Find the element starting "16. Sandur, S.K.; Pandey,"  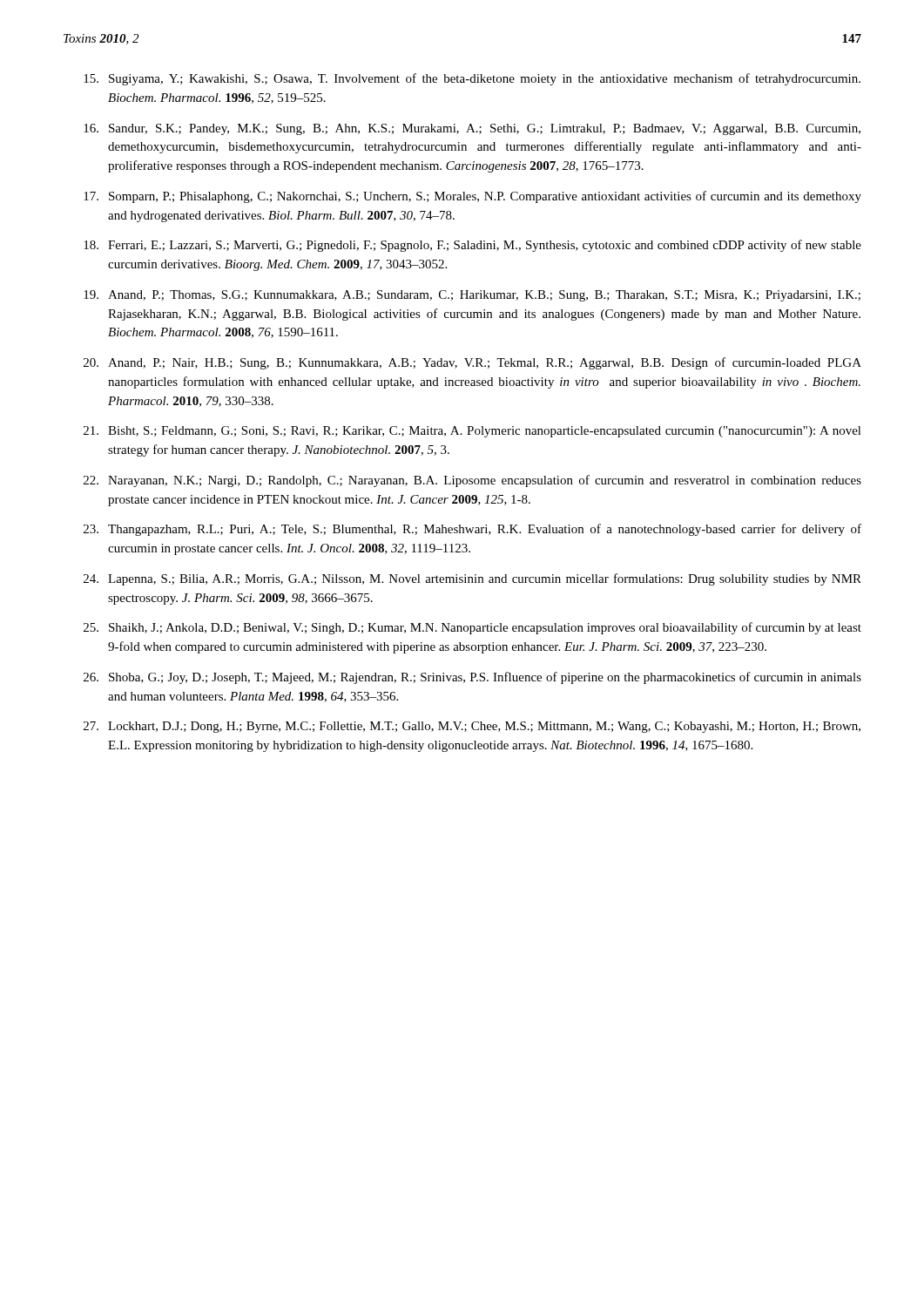click(x=462, y=147)
